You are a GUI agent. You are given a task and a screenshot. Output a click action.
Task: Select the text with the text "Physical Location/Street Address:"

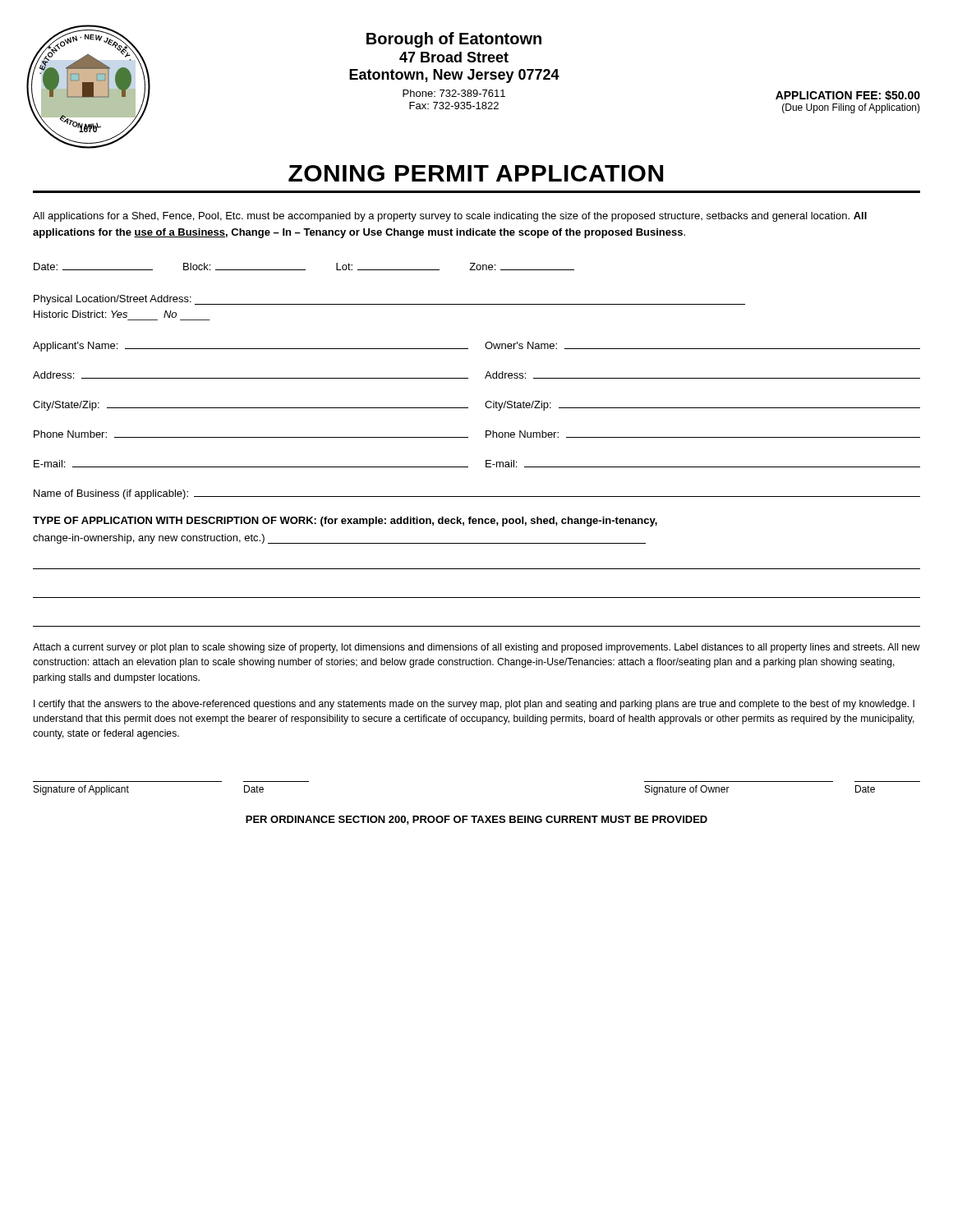point(389,298)
